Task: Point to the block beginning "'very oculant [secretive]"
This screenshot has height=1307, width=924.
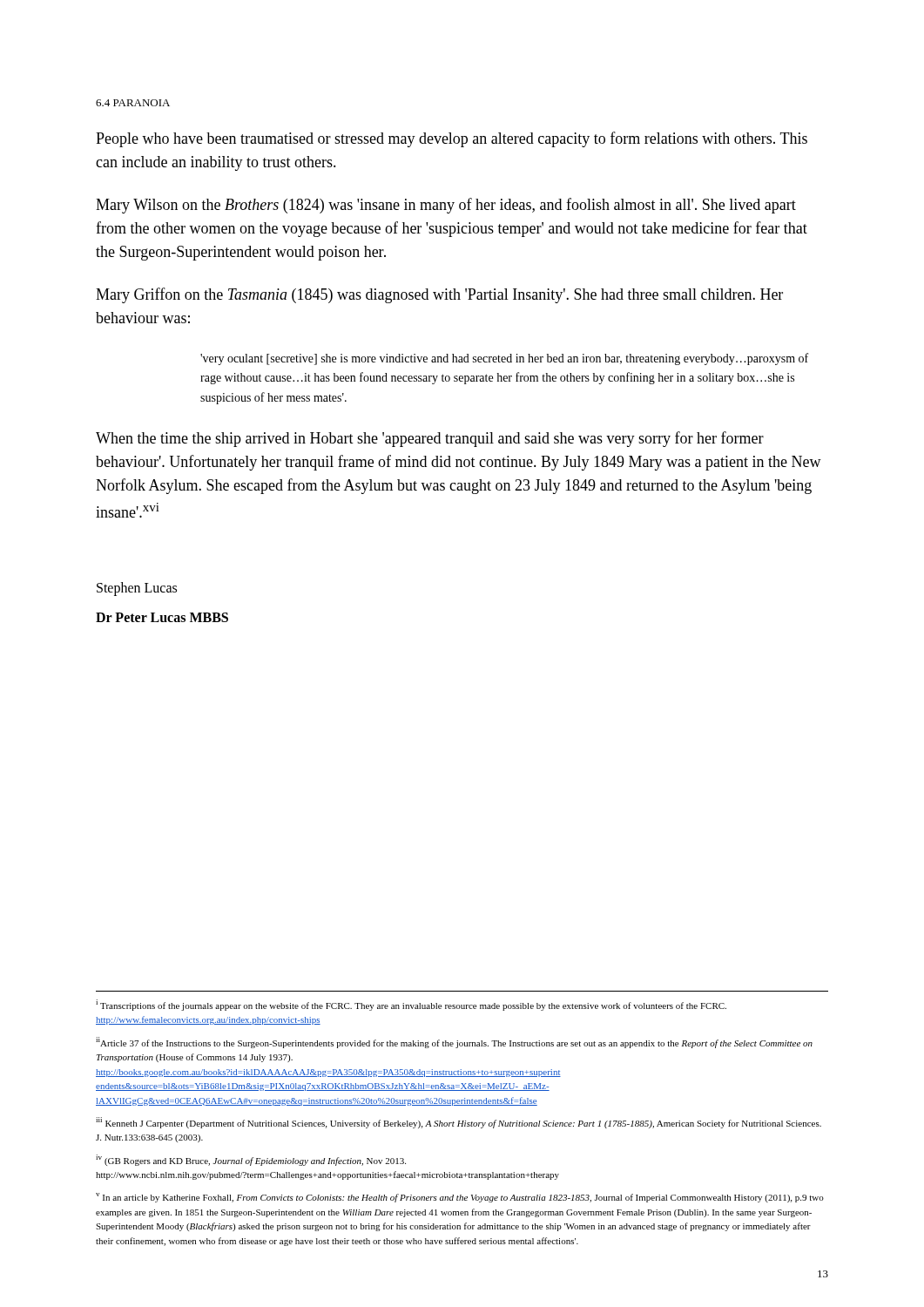Action: click(504, 378)
